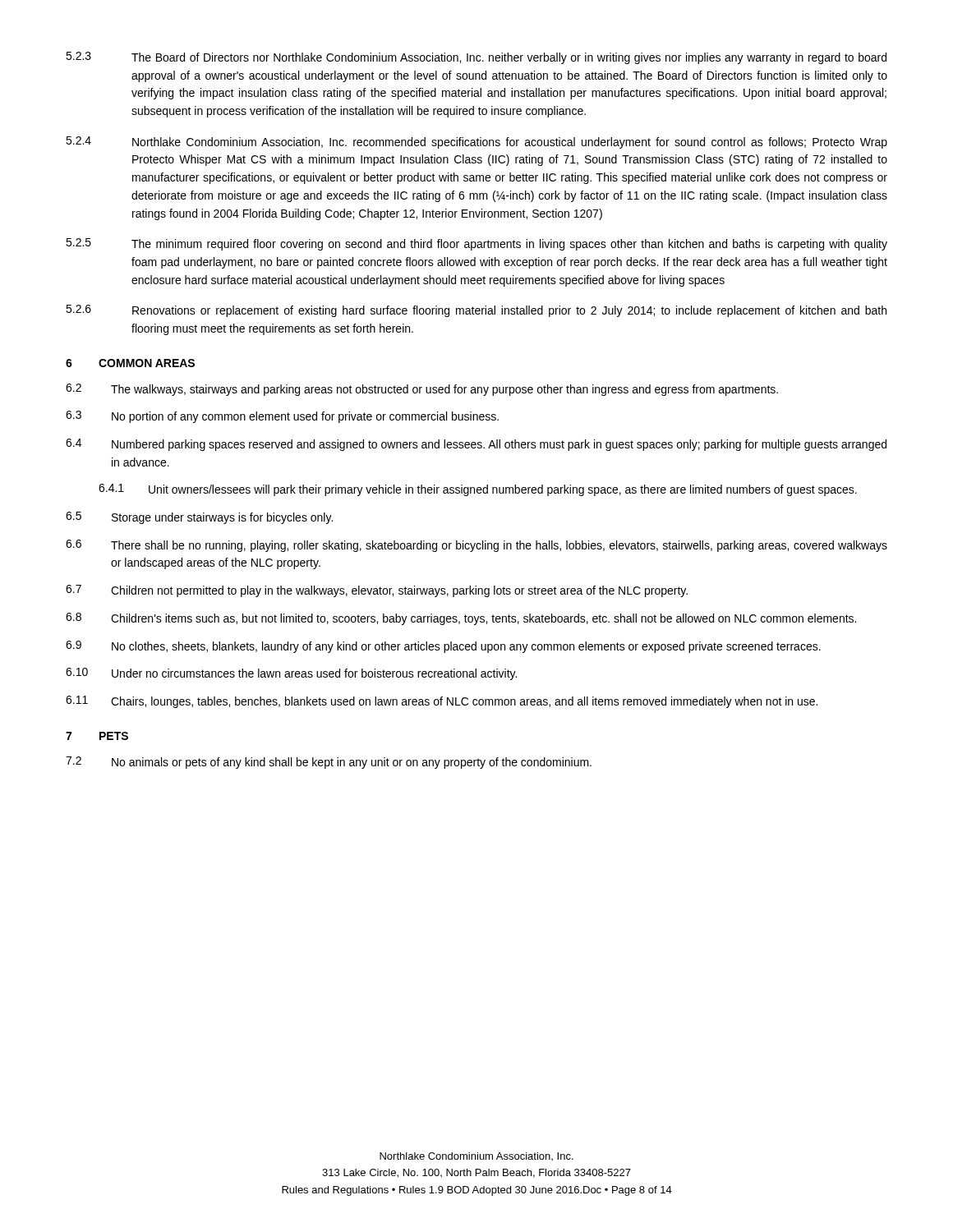953x1232 pixels.
Task: Point to the block starting "6.4.1 Unit owners/lessees will park their primary vehicle"
Action: (493, 491)
